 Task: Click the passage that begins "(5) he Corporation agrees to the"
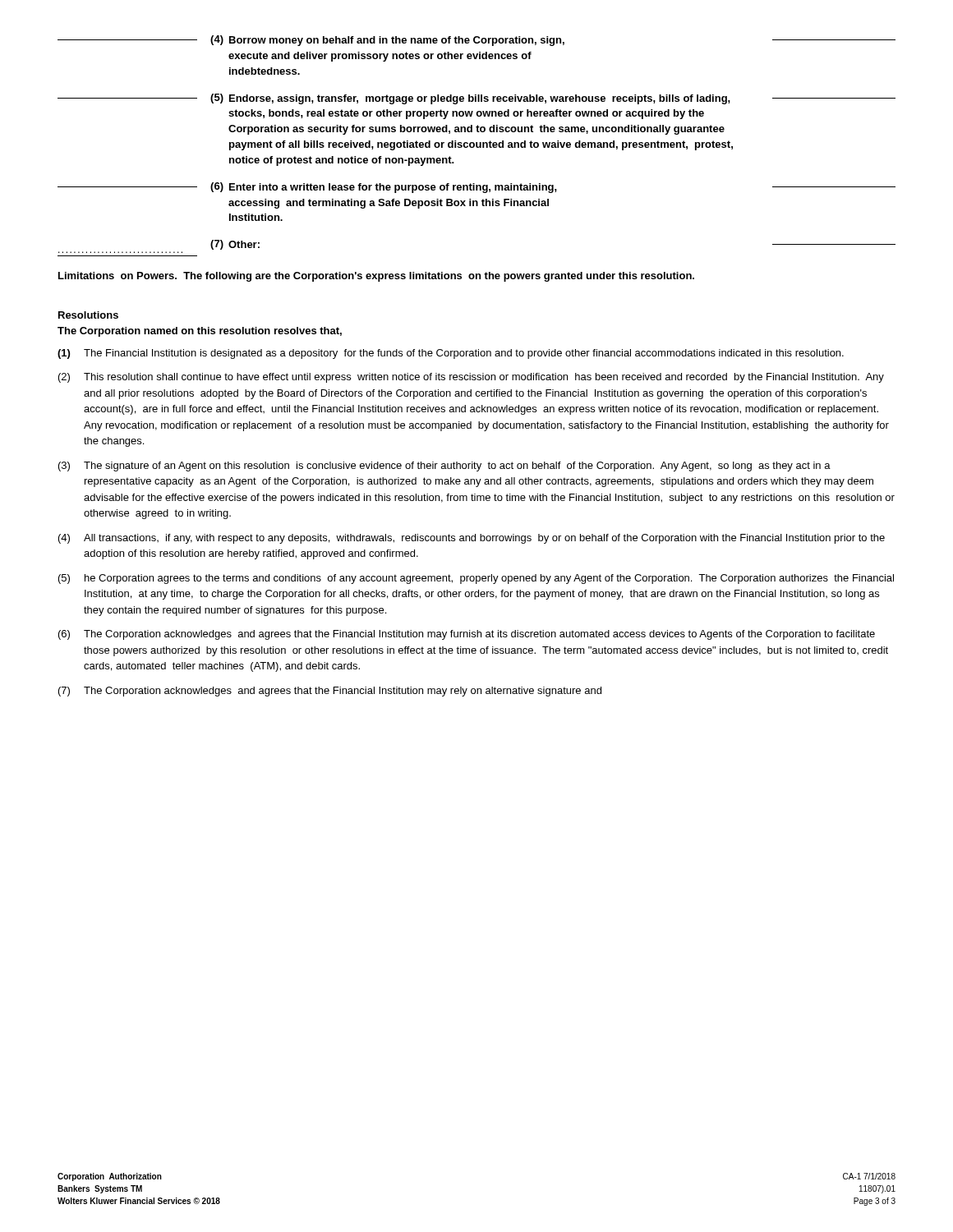[476, 594]
